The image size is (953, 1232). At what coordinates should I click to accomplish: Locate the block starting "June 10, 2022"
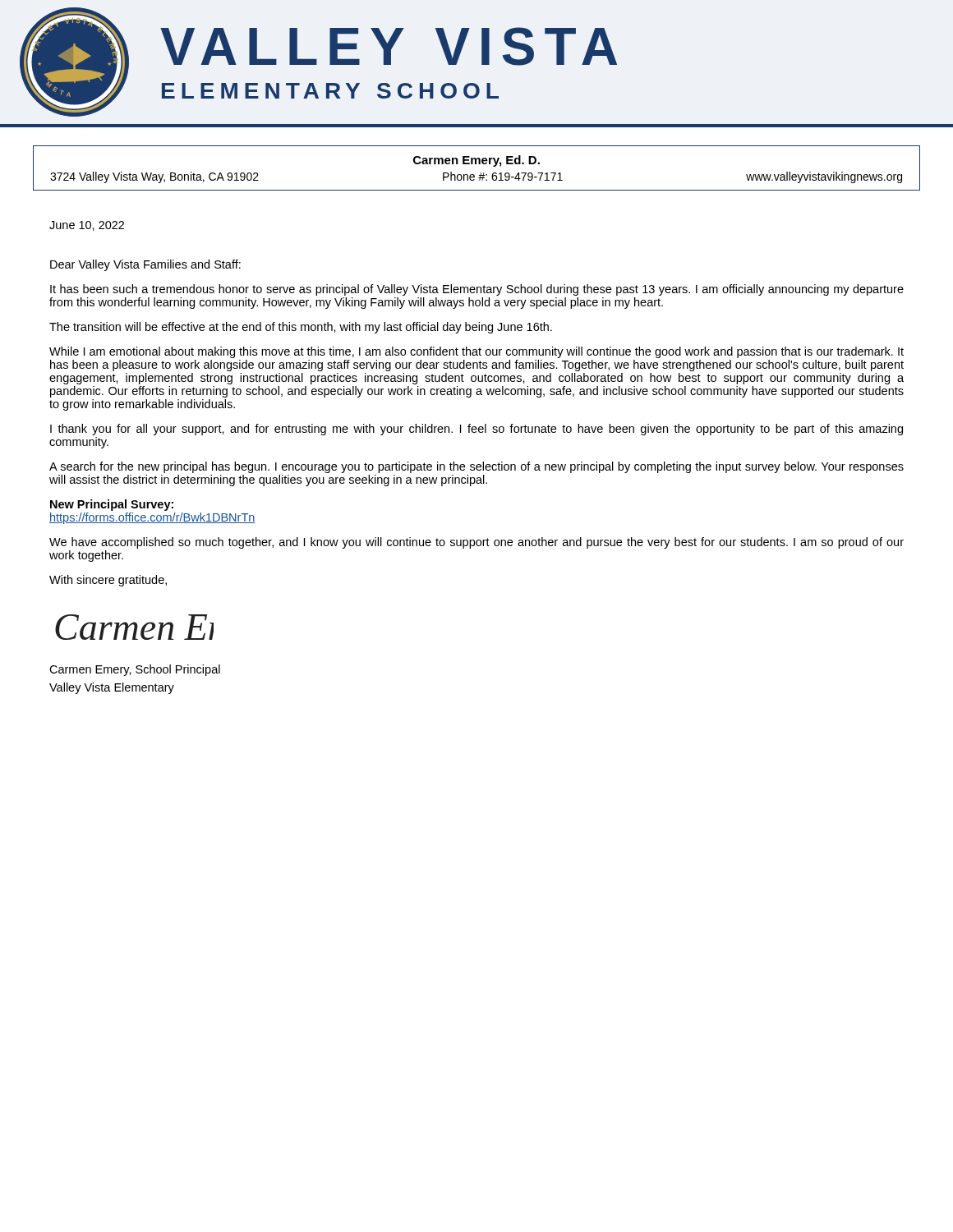tap(87, 225)
